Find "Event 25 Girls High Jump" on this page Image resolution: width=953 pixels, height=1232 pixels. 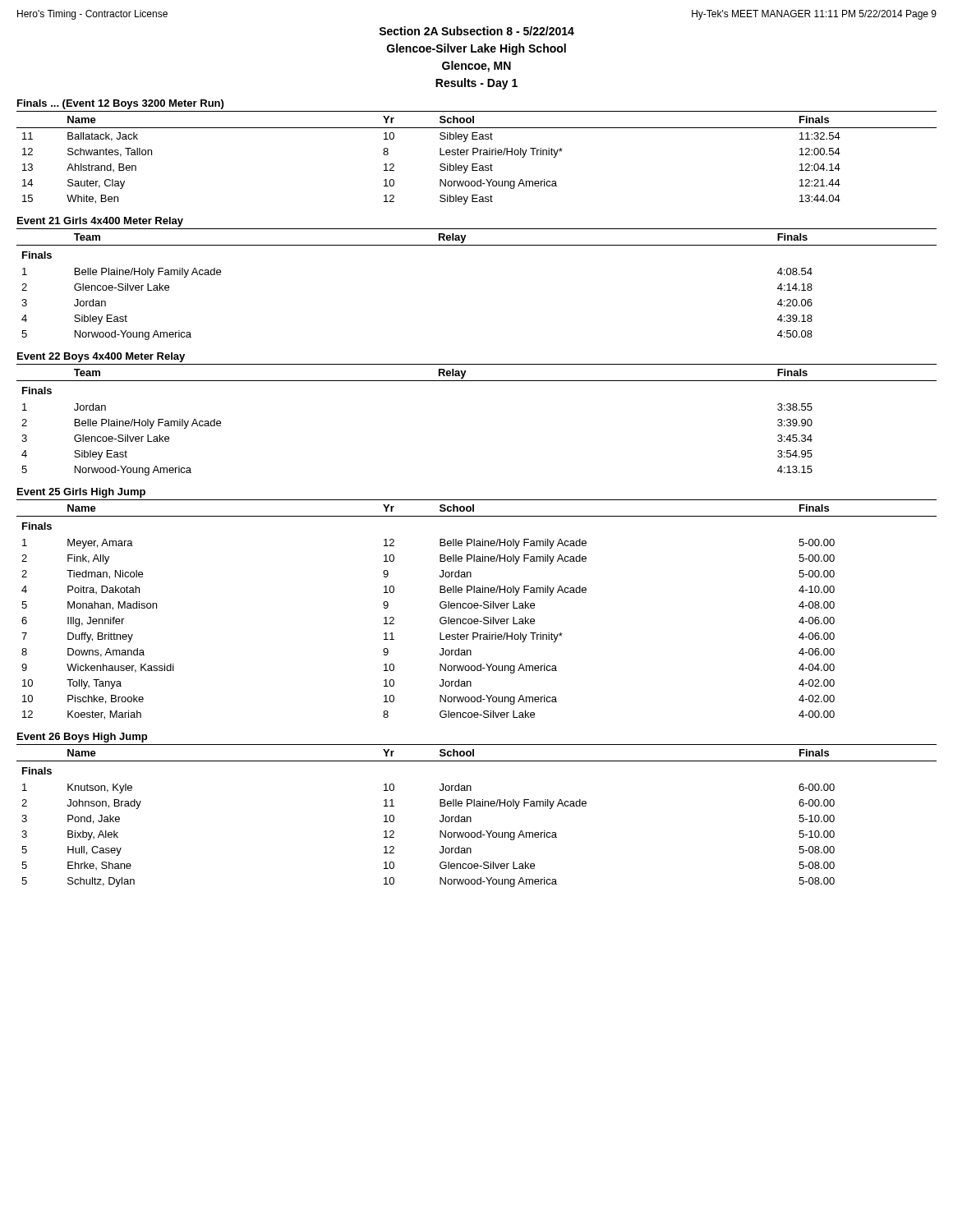pyautogui.click(x=81, y=492)
